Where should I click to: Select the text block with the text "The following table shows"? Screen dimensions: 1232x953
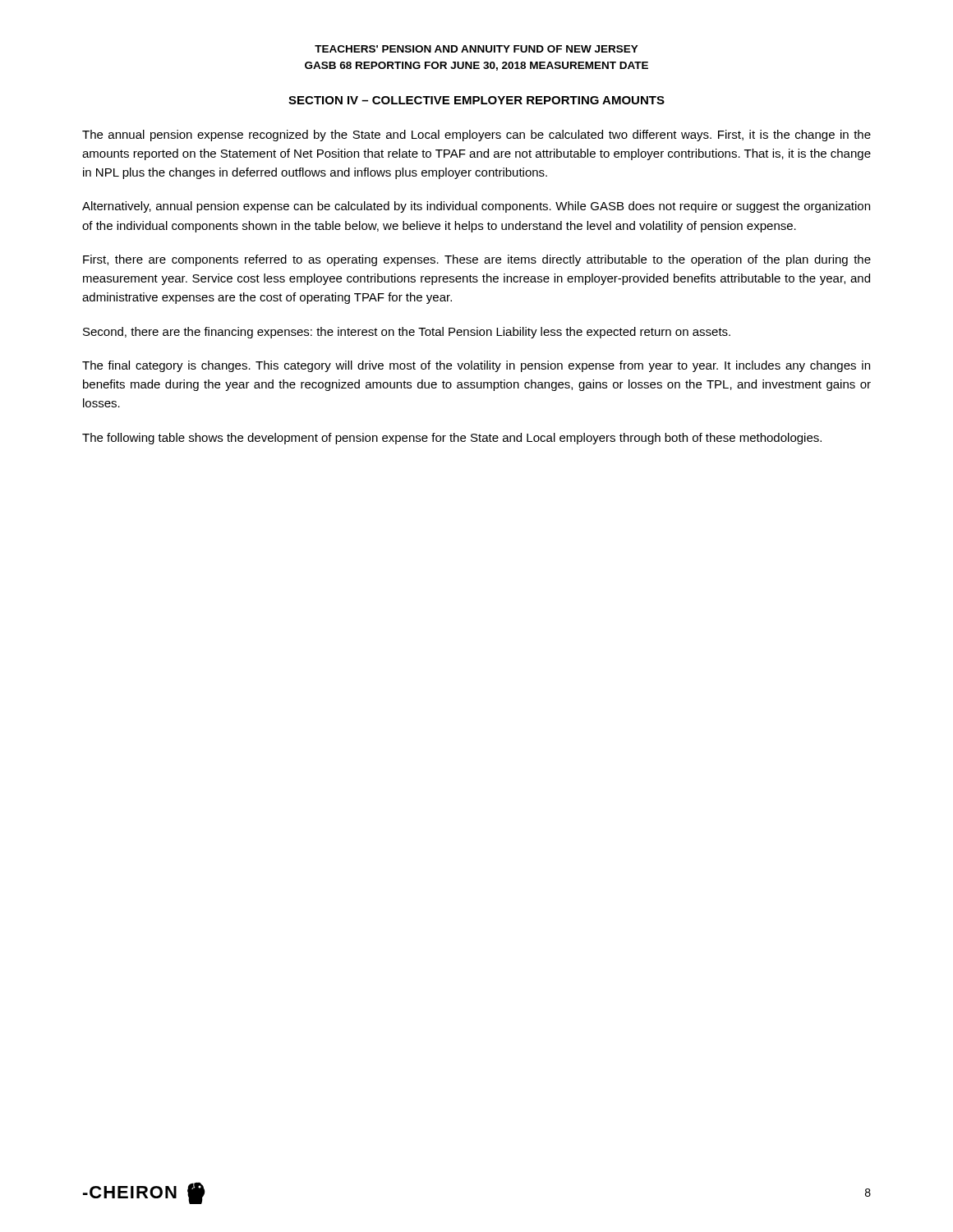pos(452,437)
